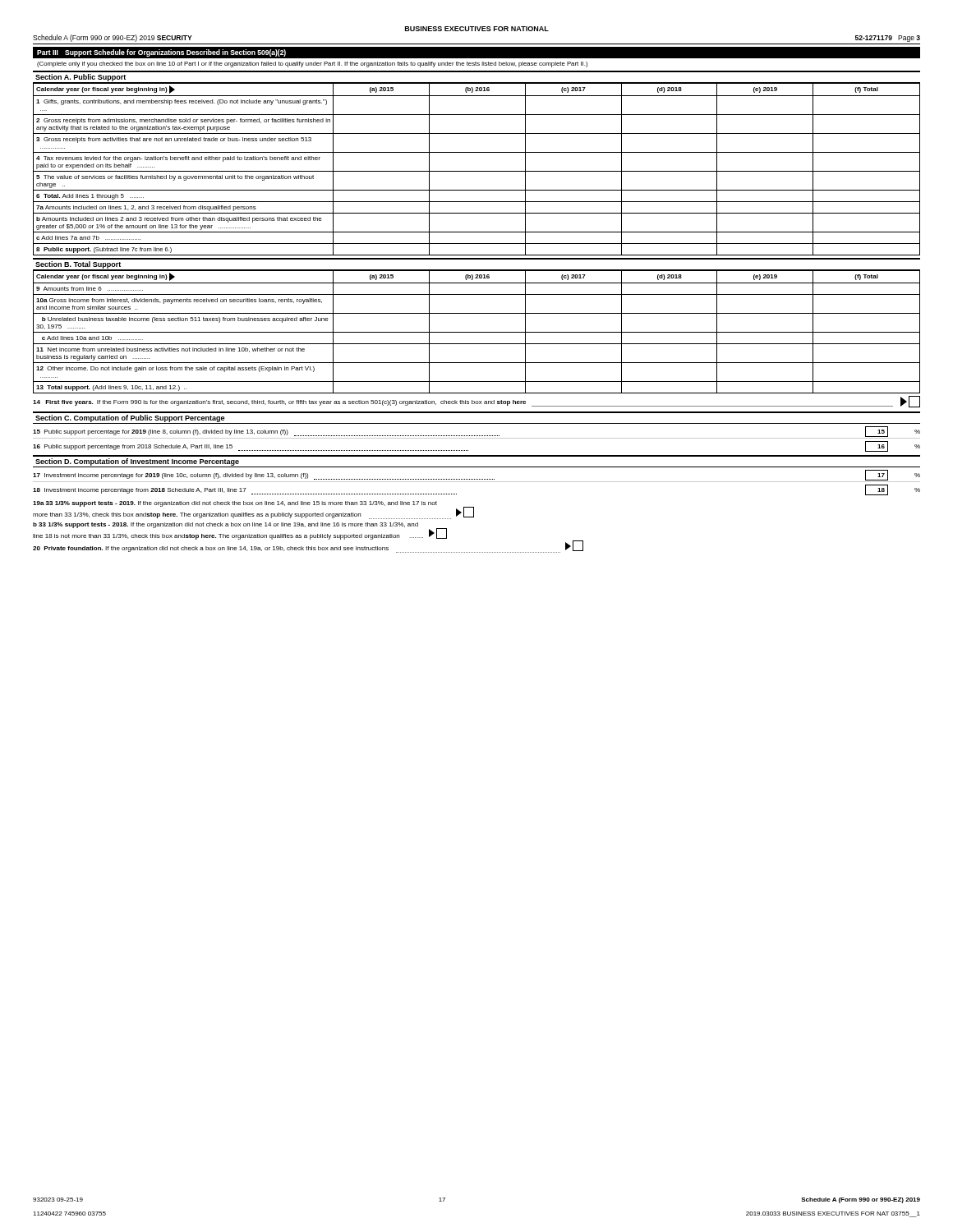Click on the section header with the text "Part III Support Schedule for Organizations"
The width and height of the screenshot is (953, 1232).
click(162, 53)
